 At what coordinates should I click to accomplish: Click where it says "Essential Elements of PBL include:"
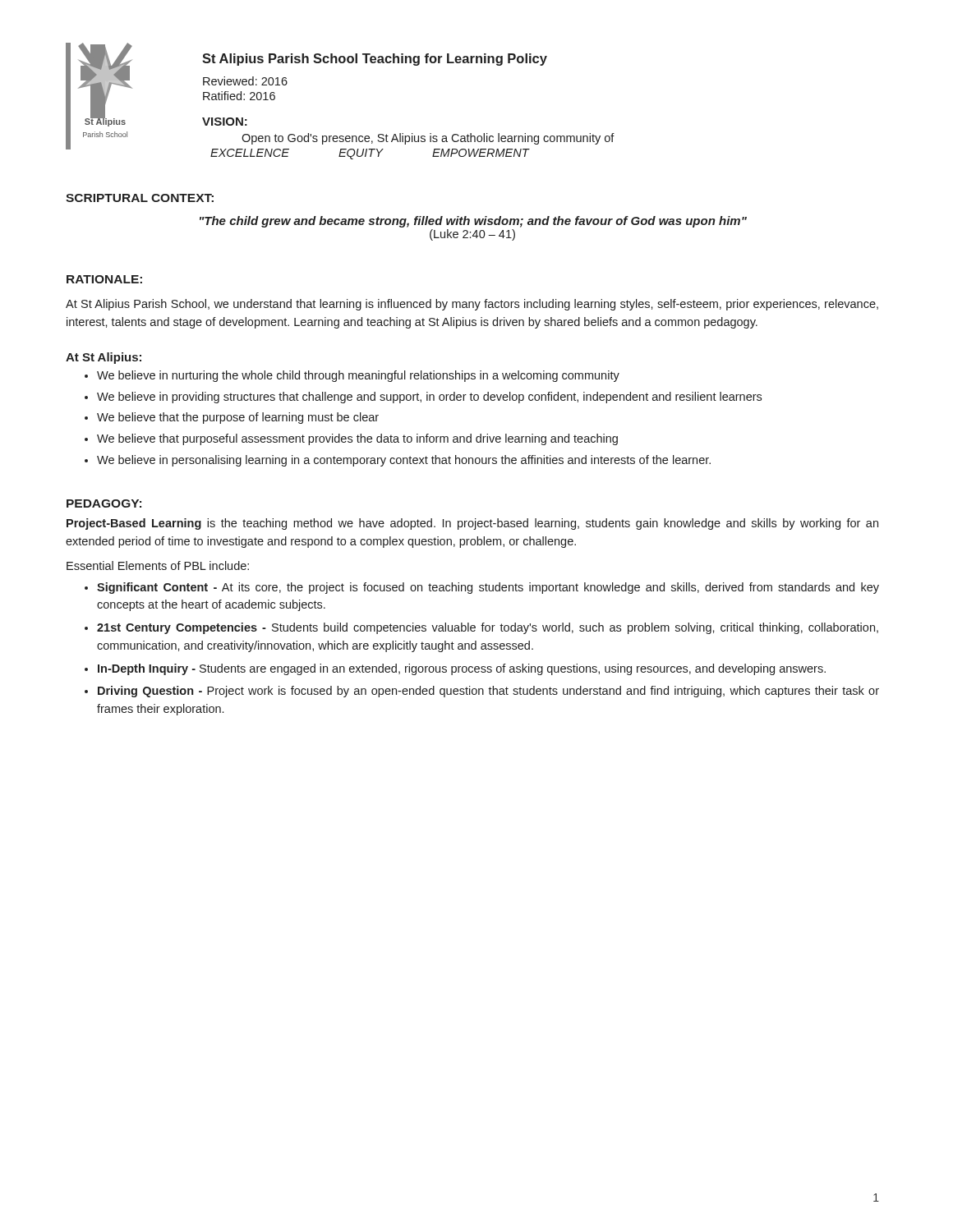(158, 566)
